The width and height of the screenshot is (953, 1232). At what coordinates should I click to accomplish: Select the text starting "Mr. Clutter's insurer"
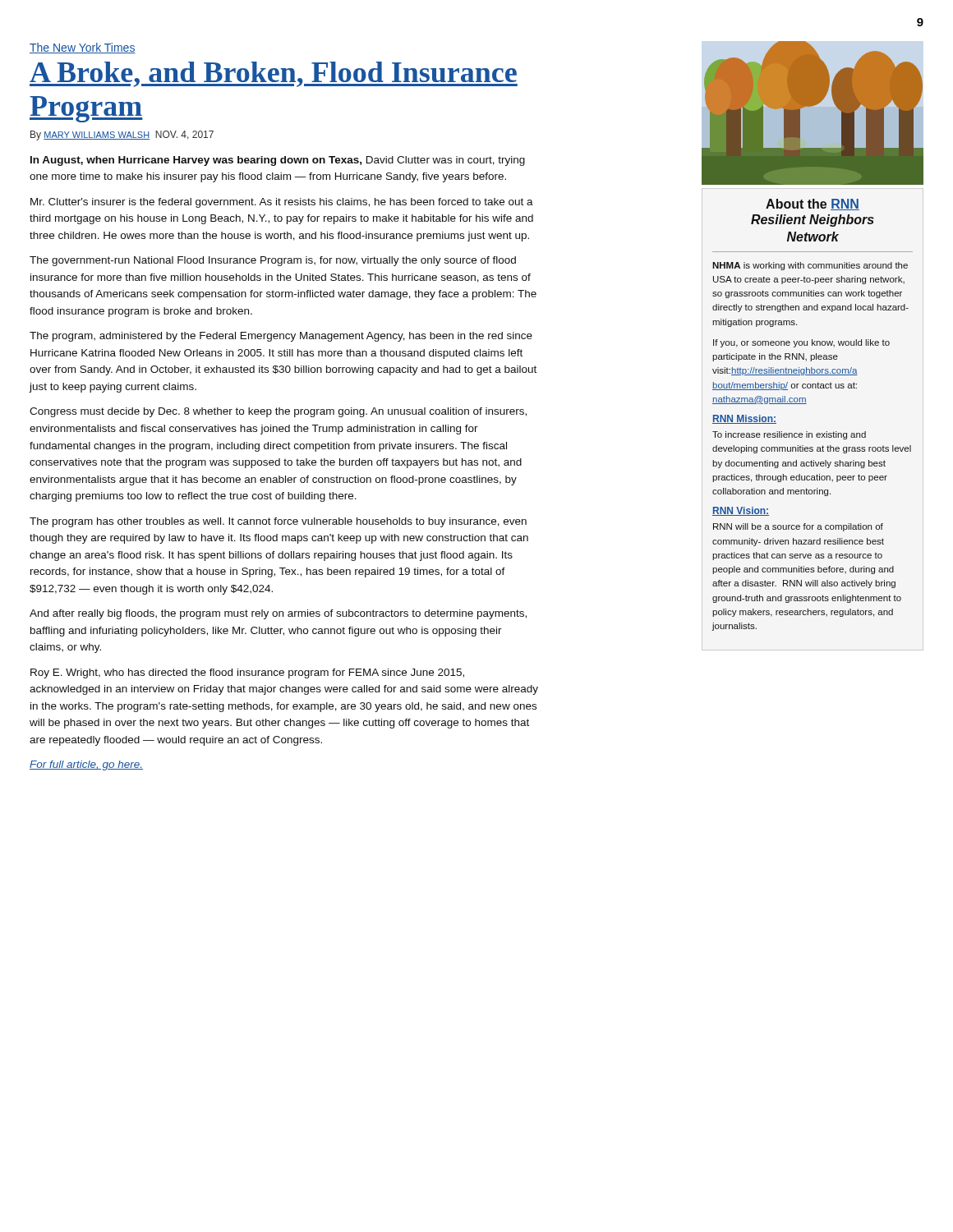282,218
